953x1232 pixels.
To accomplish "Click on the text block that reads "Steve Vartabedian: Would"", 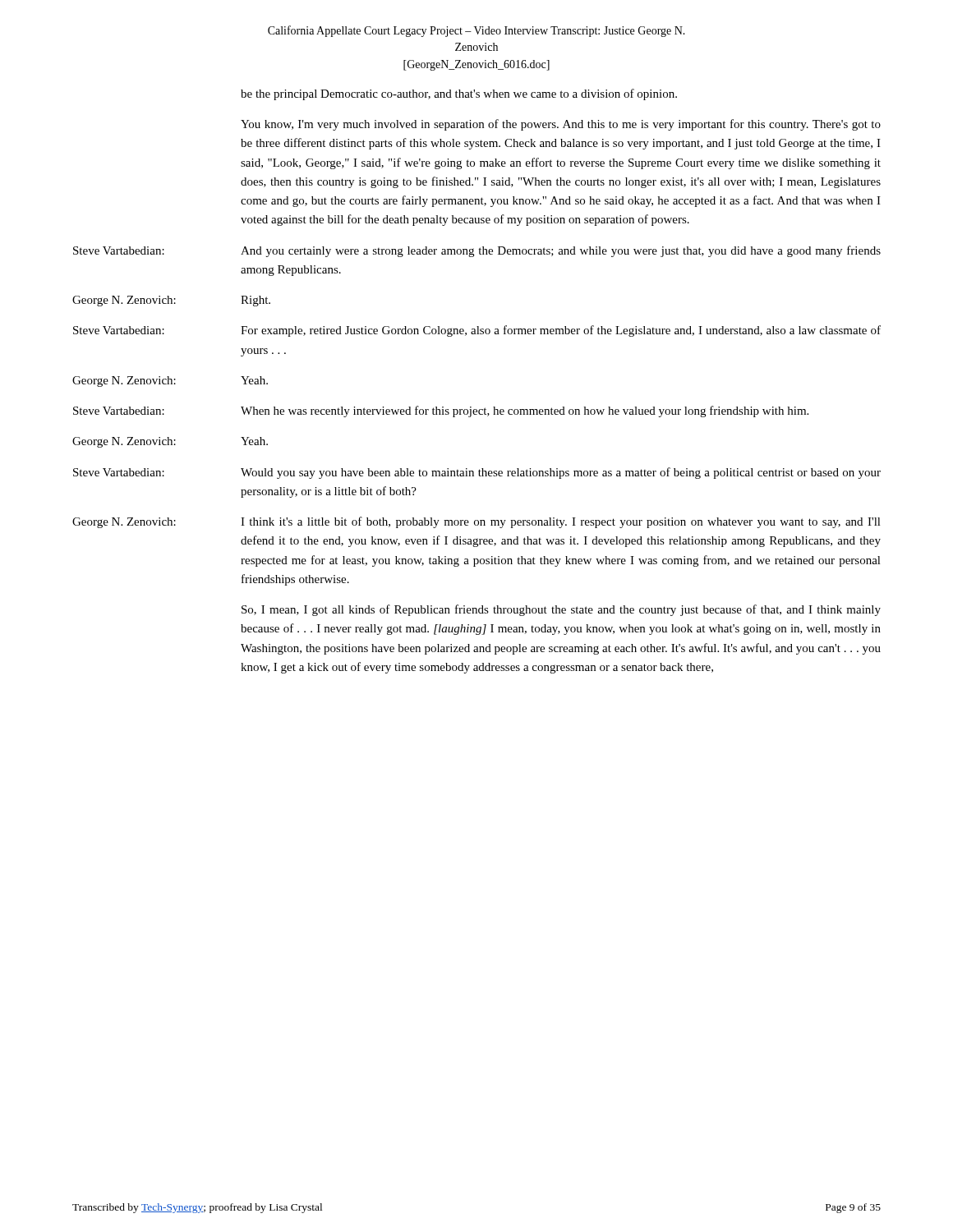I will (476, 482).
